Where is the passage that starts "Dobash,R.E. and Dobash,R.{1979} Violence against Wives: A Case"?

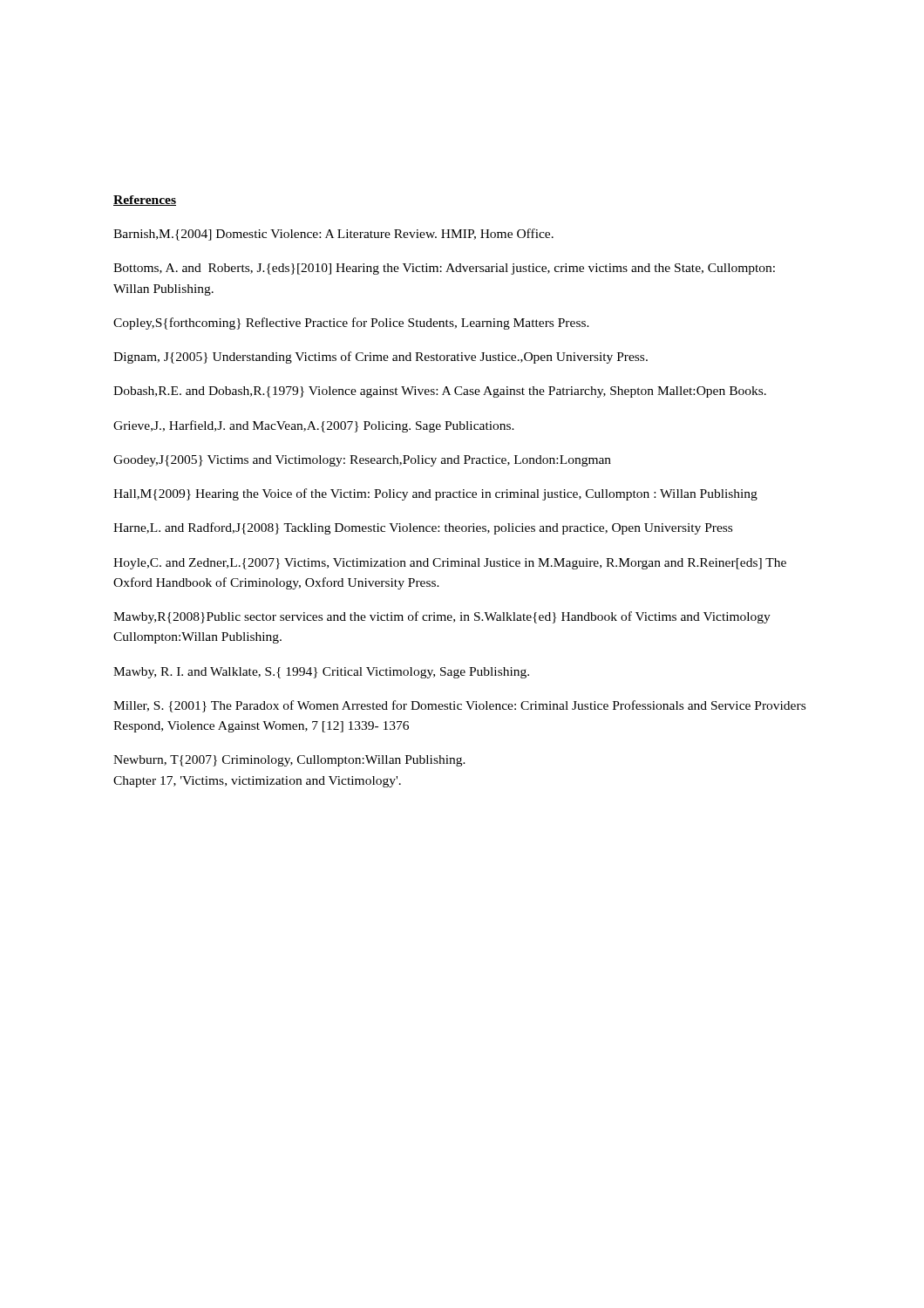(440, 390)
